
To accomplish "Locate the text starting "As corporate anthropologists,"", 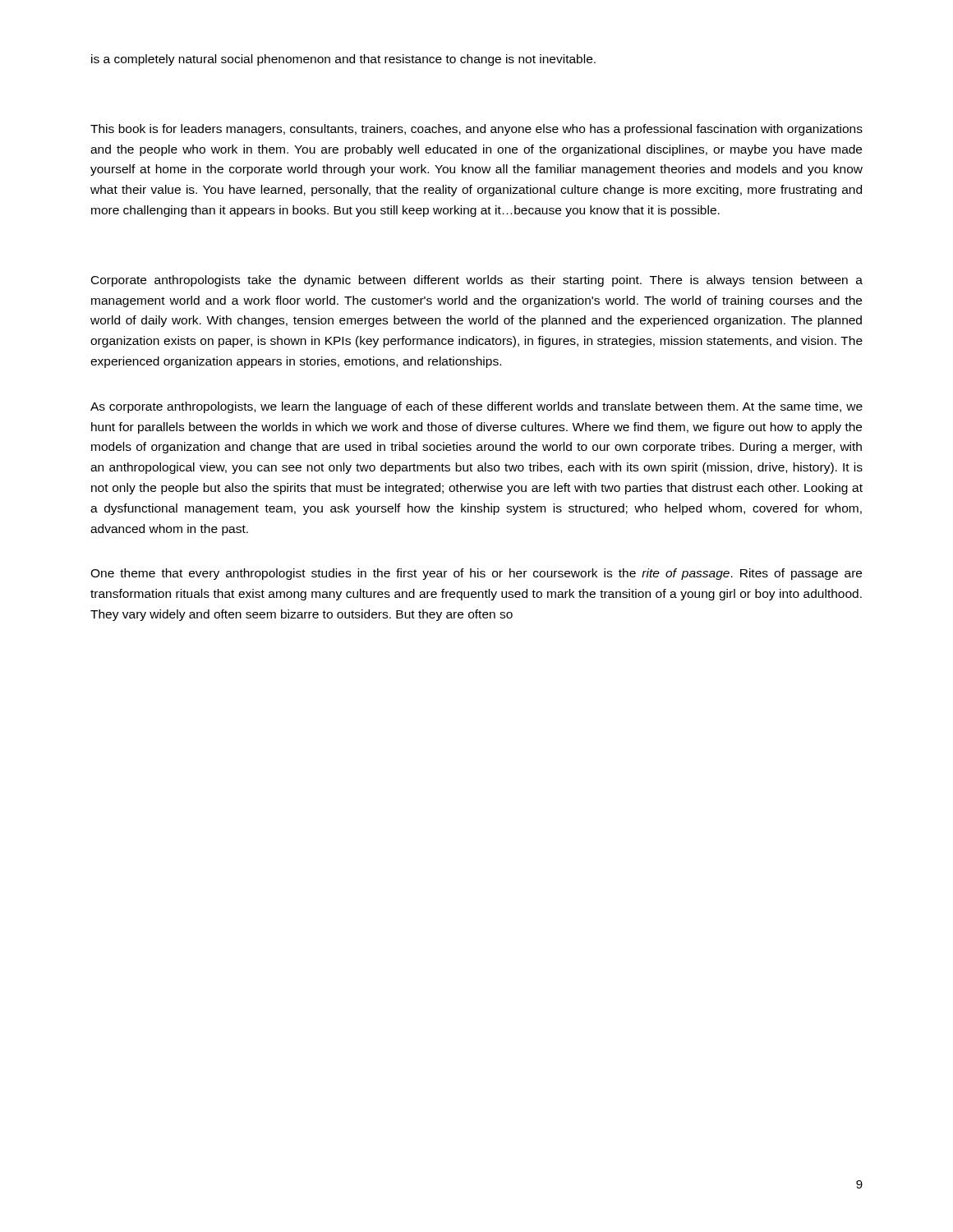I will pyautogui.click(x=476, y=468).
